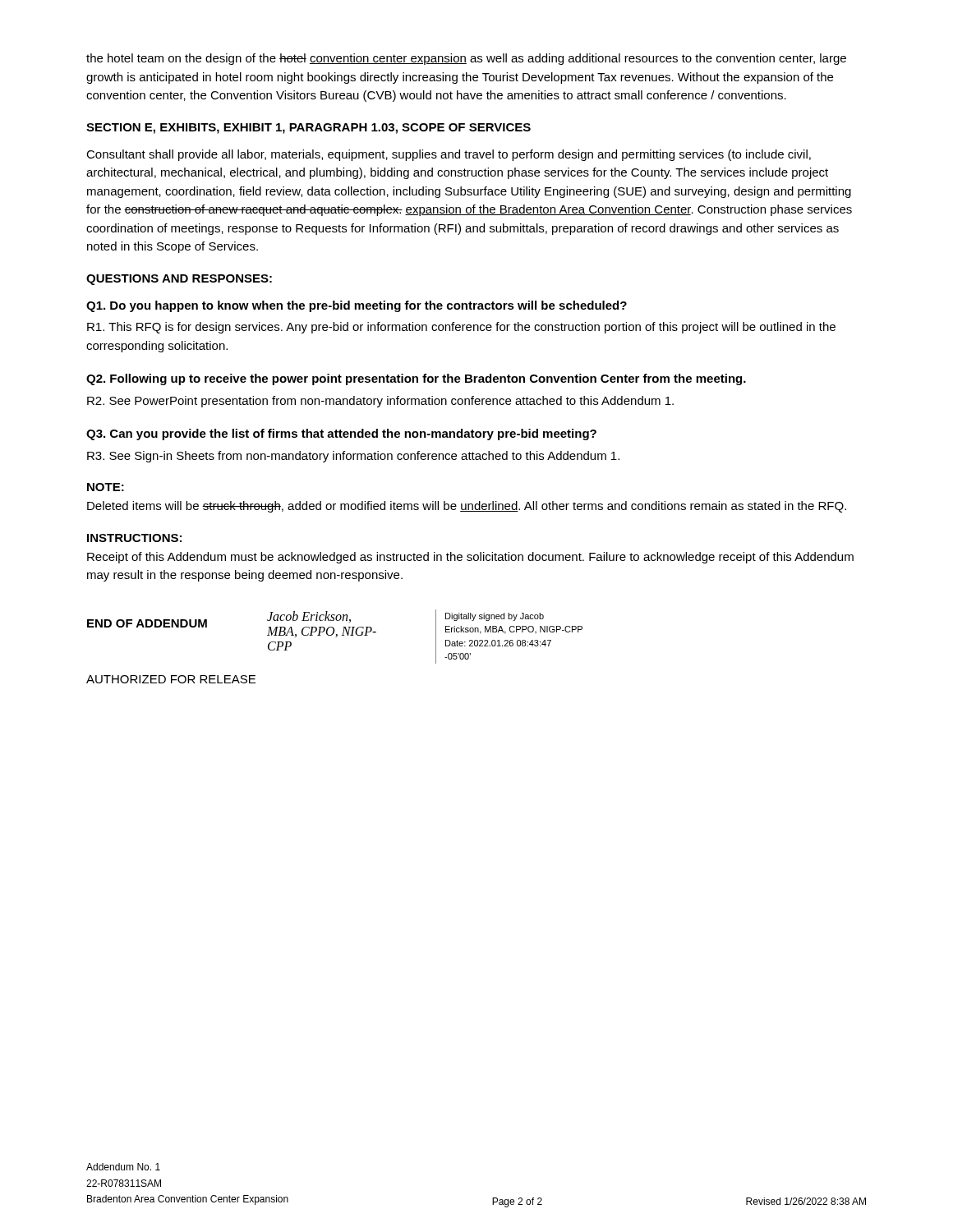Image resolution: width=953 pixels, height=1232 pixels.
Task: Locate the block of text that opens with "END OF ADDENDUM Jacob Erickson,MBA,"
Action: (x=335, y=636)
